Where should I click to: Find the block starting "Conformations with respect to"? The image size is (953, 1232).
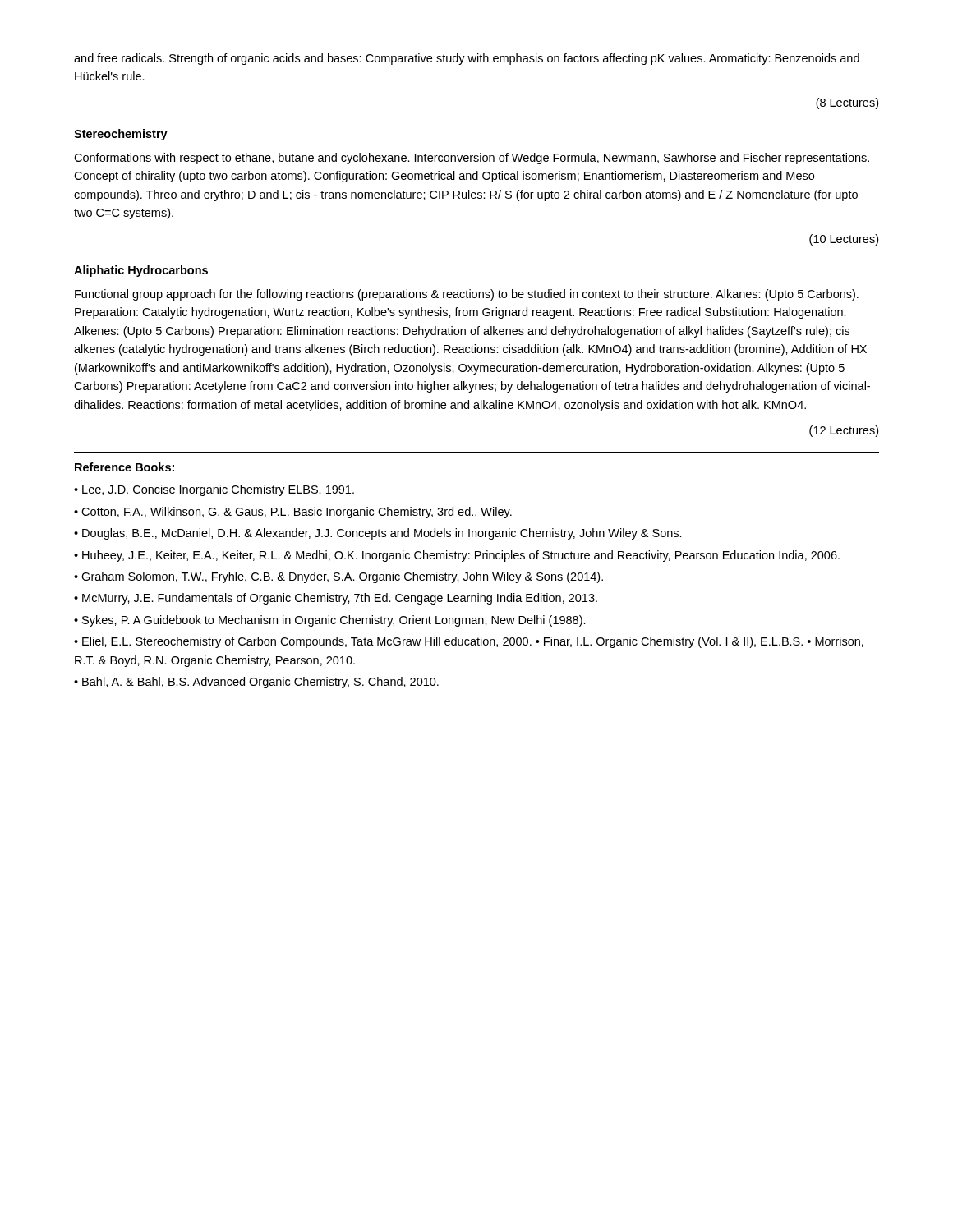click(x=472, y=185)
